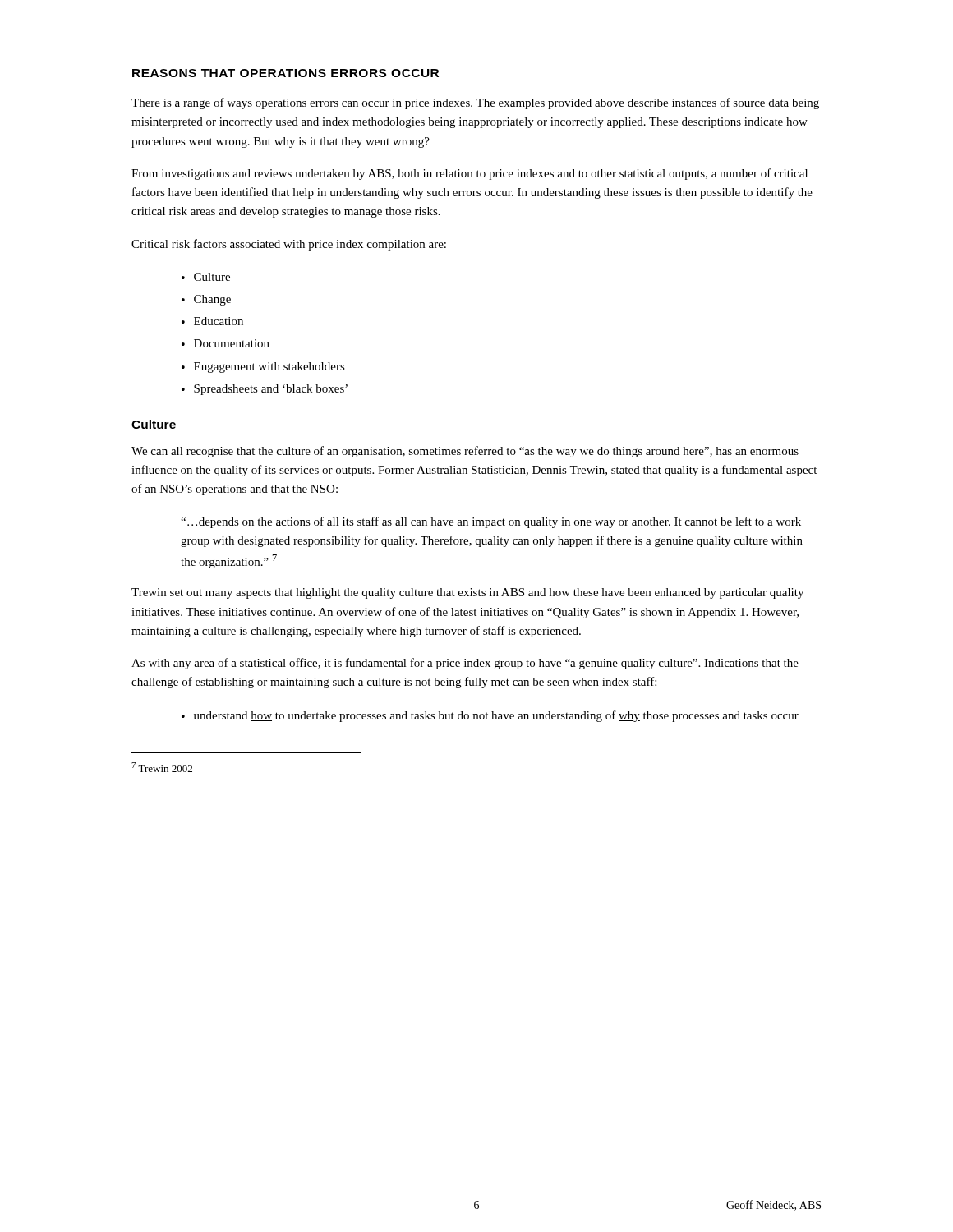This screenshot has height=1232, width=953.
Task: Click on the text block that says "“…depends on the actions of all its"
Action: 492,542
